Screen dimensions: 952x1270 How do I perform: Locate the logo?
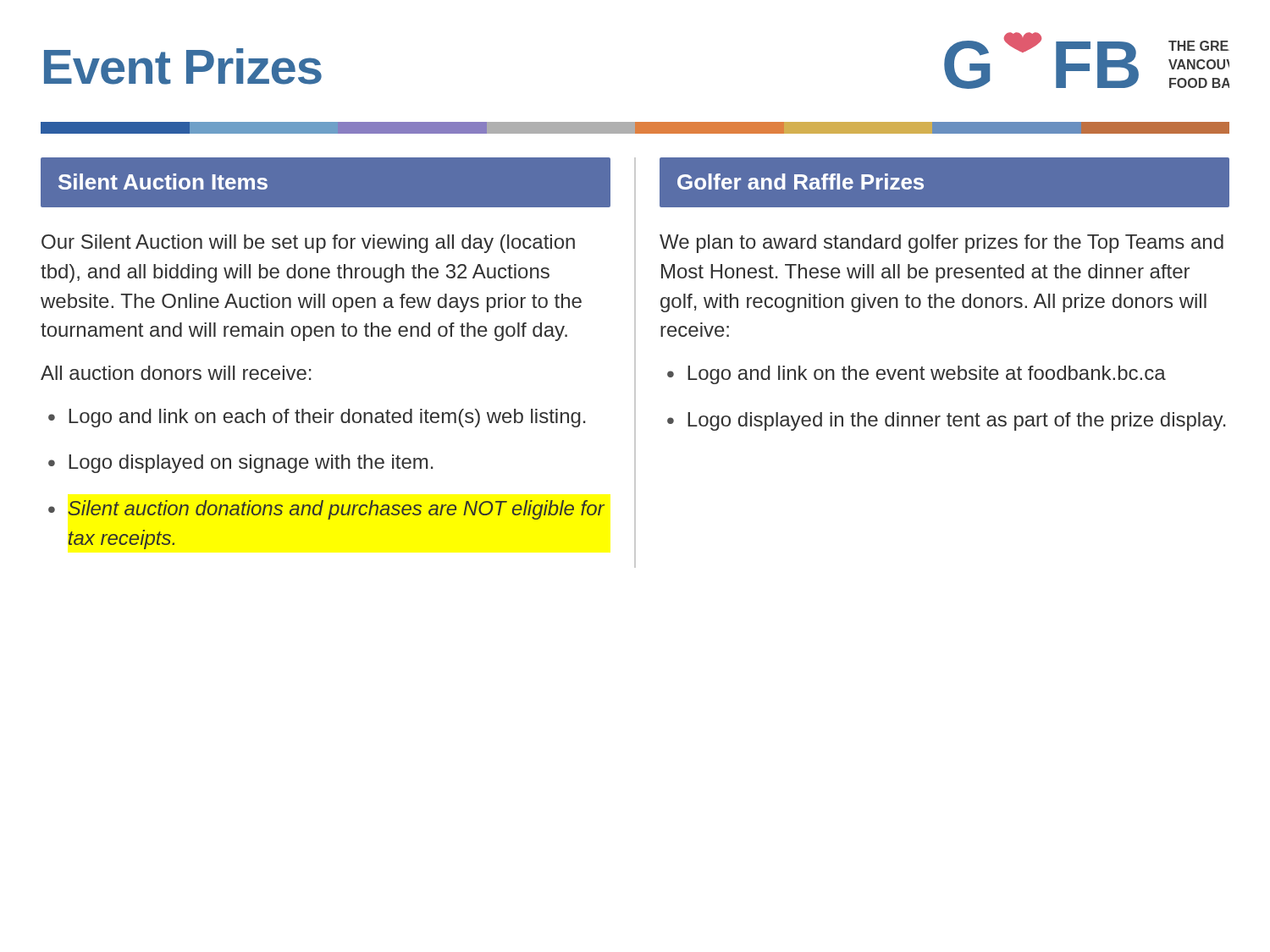[1085, 67]
